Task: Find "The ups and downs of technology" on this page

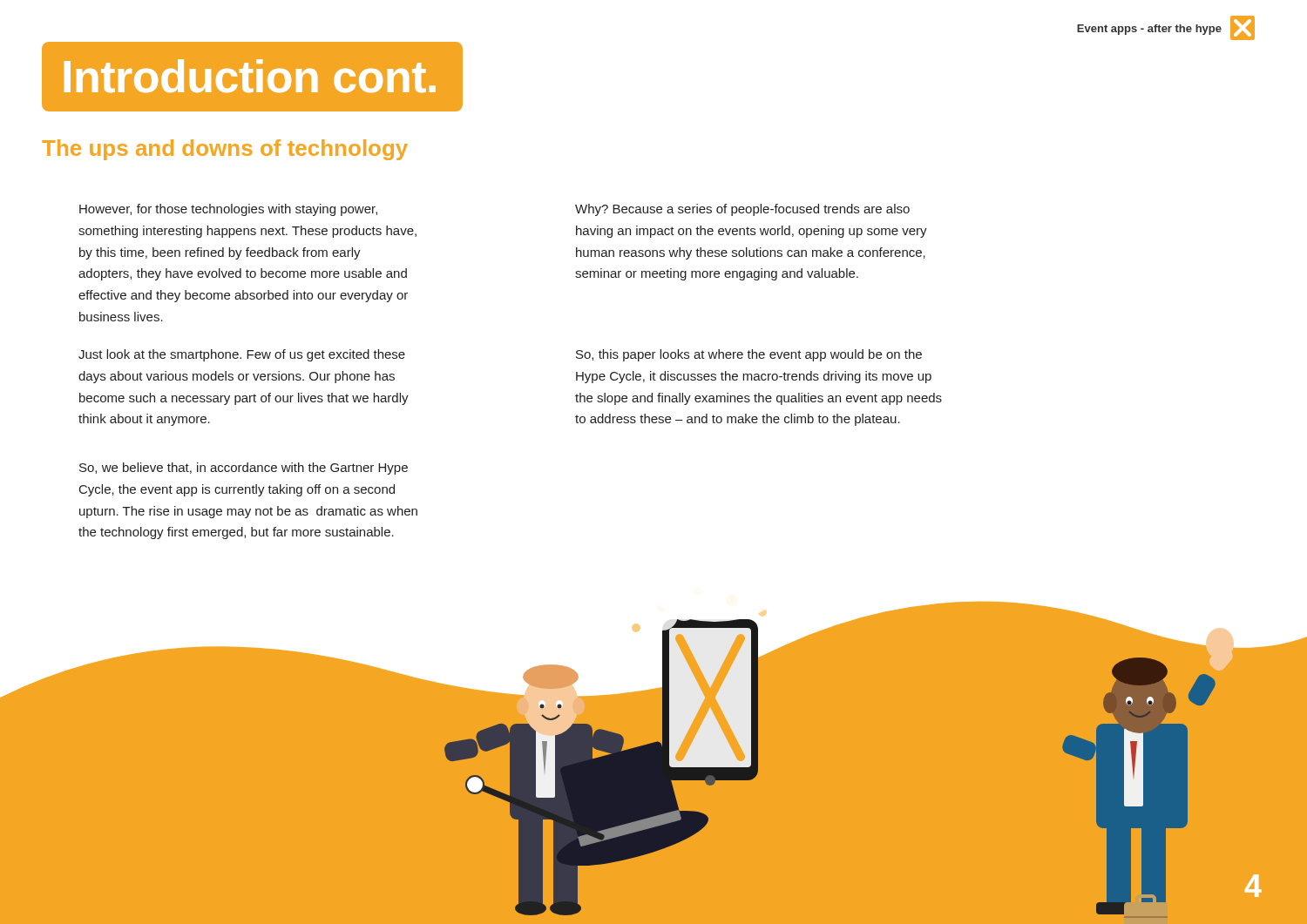Action: click(225, 148)
